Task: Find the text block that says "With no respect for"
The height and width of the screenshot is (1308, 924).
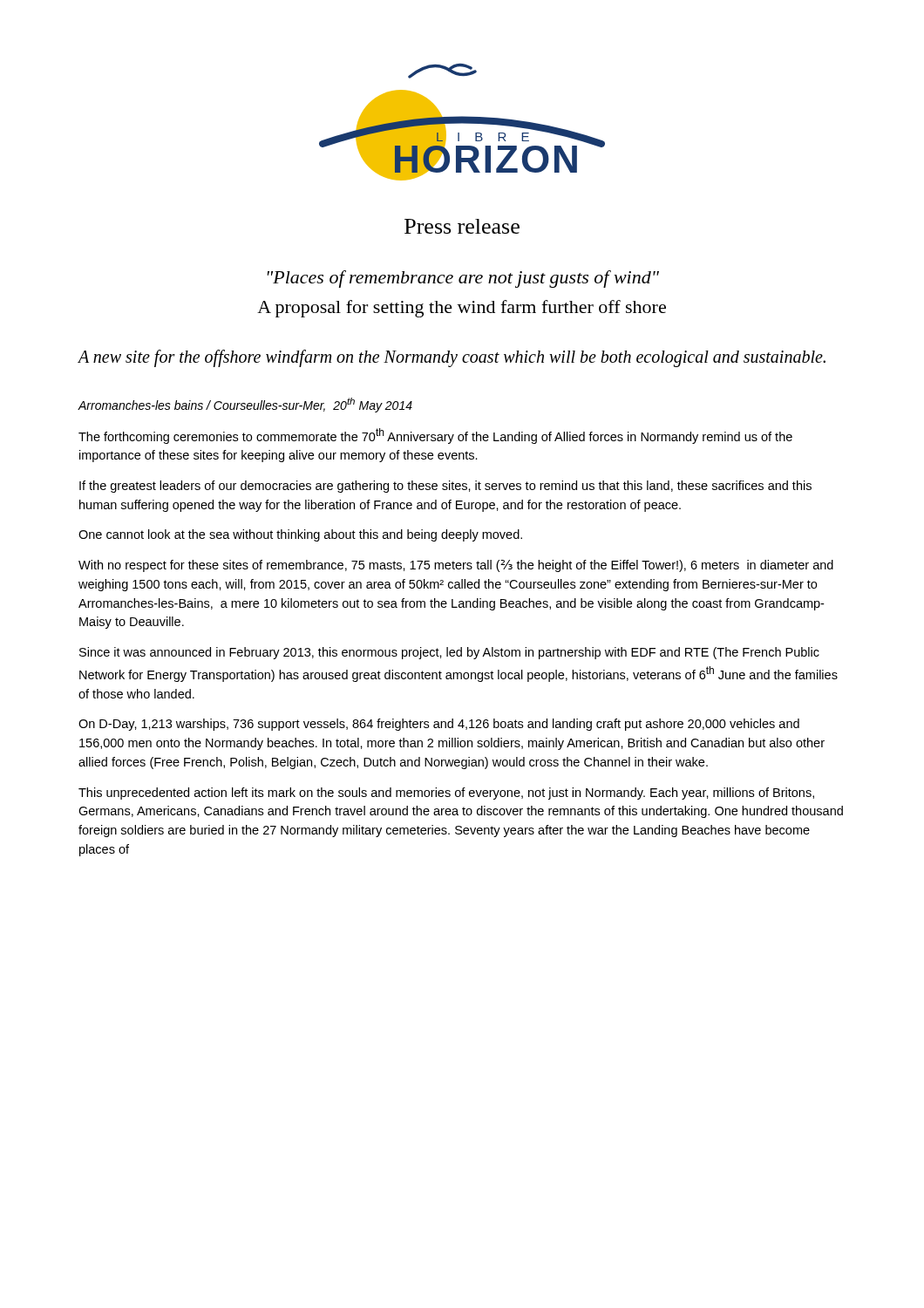Action: [456, 594]
